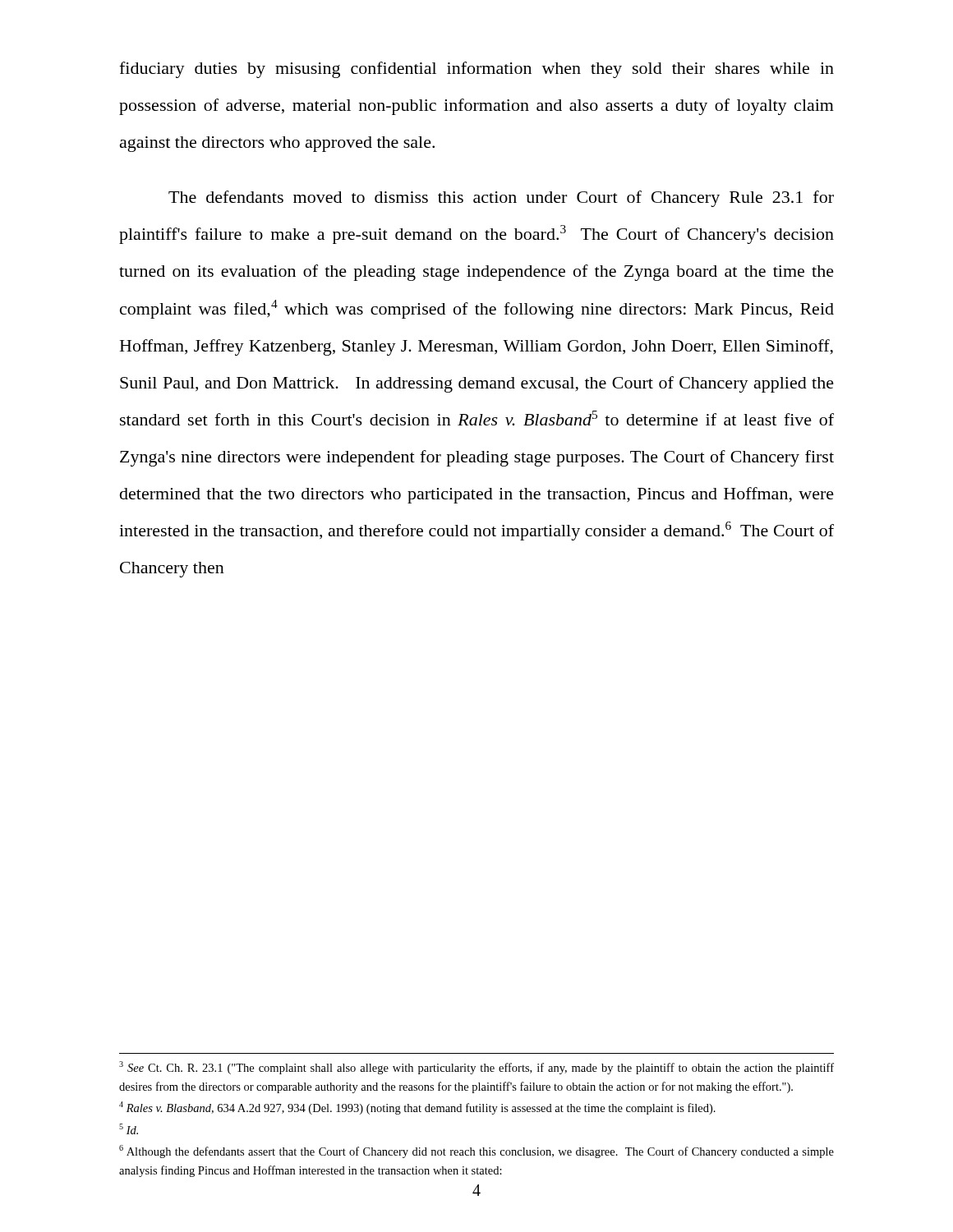
Task: Locate the footnote containing "5 Id."
Action: click(129, 1129)
